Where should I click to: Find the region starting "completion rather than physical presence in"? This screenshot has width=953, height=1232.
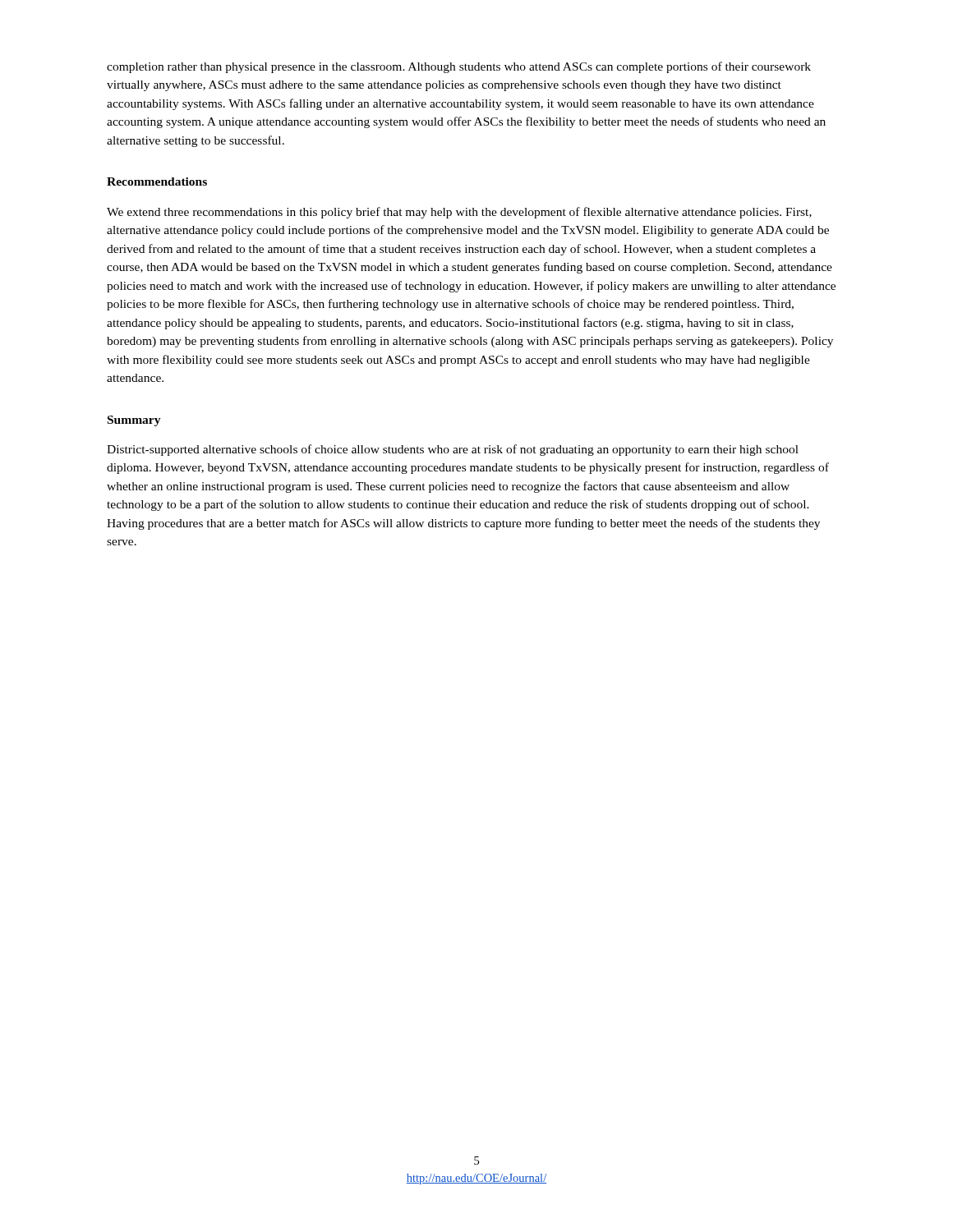point(466,103)
